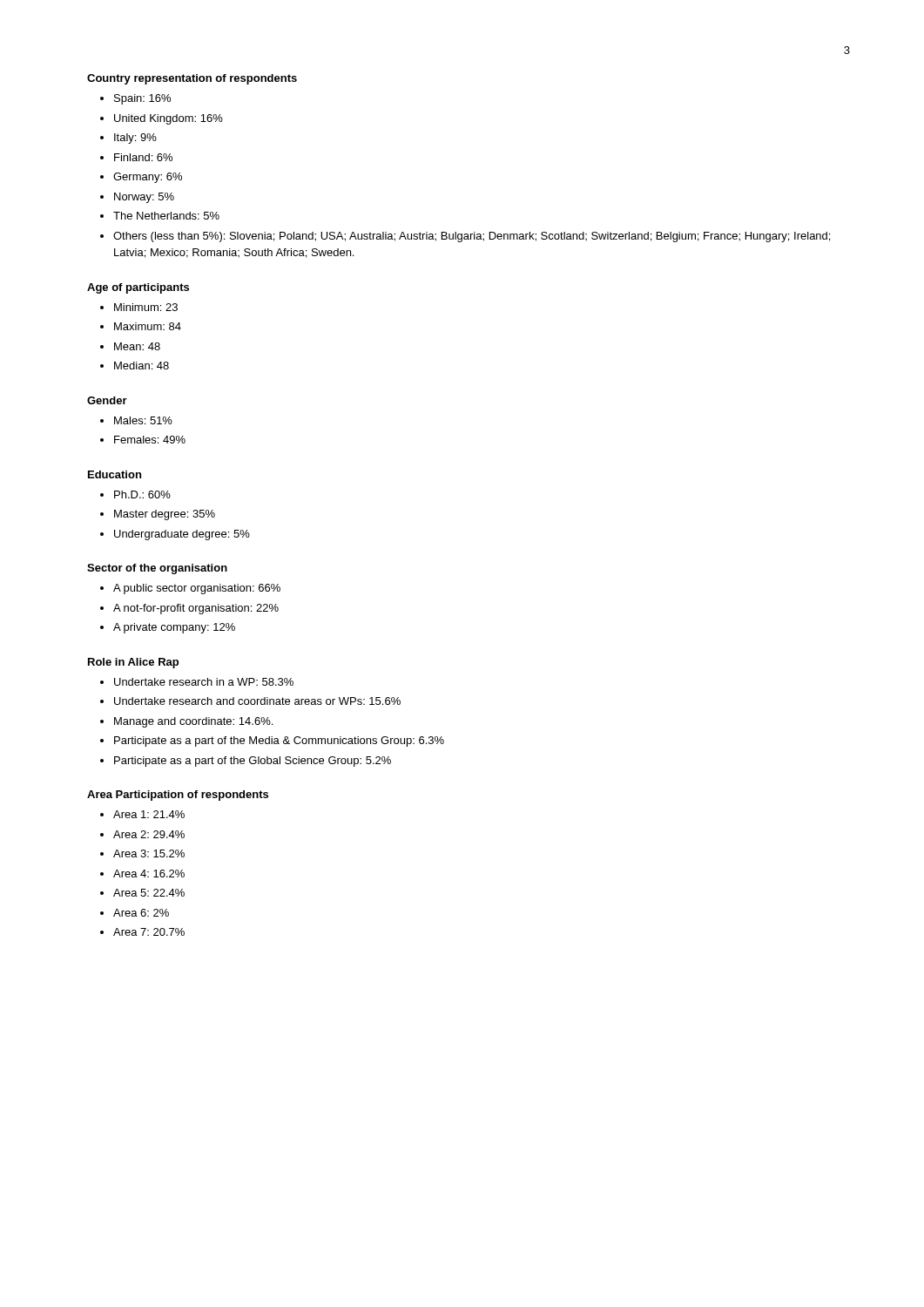Locate the text "Area 4: 16.2%"
The image size is (924, 1307).
pyautogui.click(x=149, y=873)
